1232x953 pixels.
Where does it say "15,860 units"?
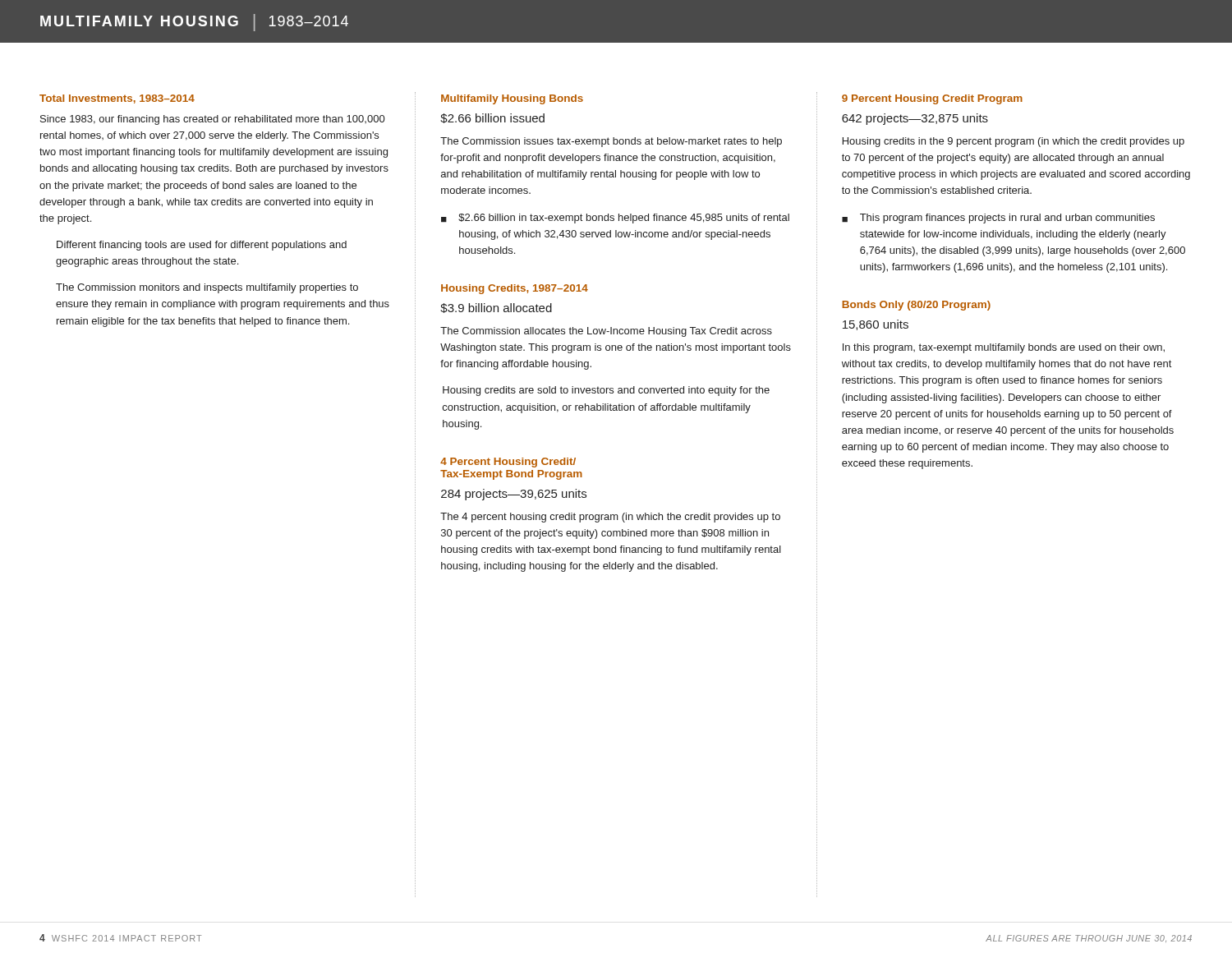tap(875, 324)
